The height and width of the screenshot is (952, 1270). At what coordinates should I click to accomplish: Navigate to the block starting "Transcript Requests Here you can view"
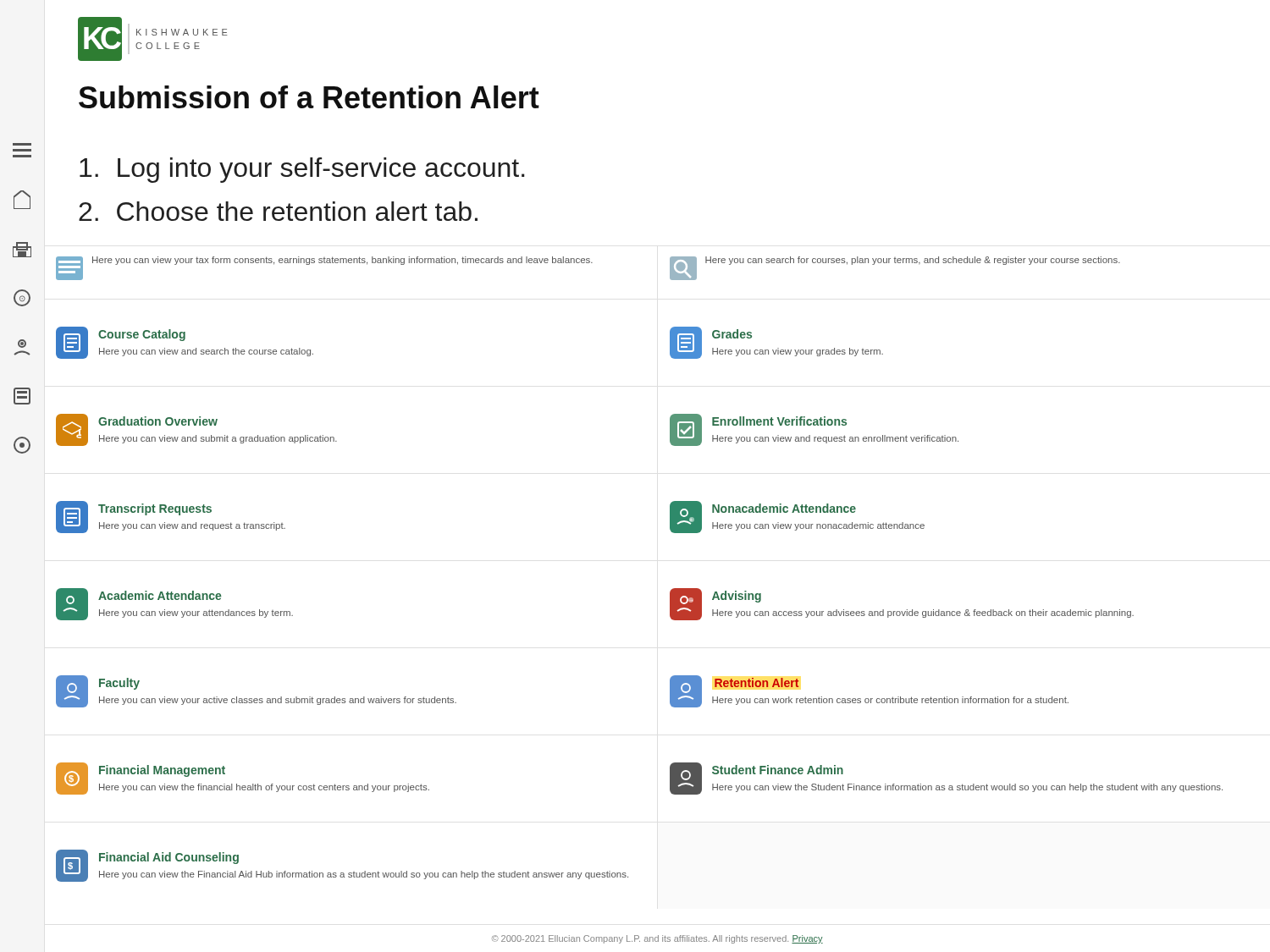click(x=171, y=517)
